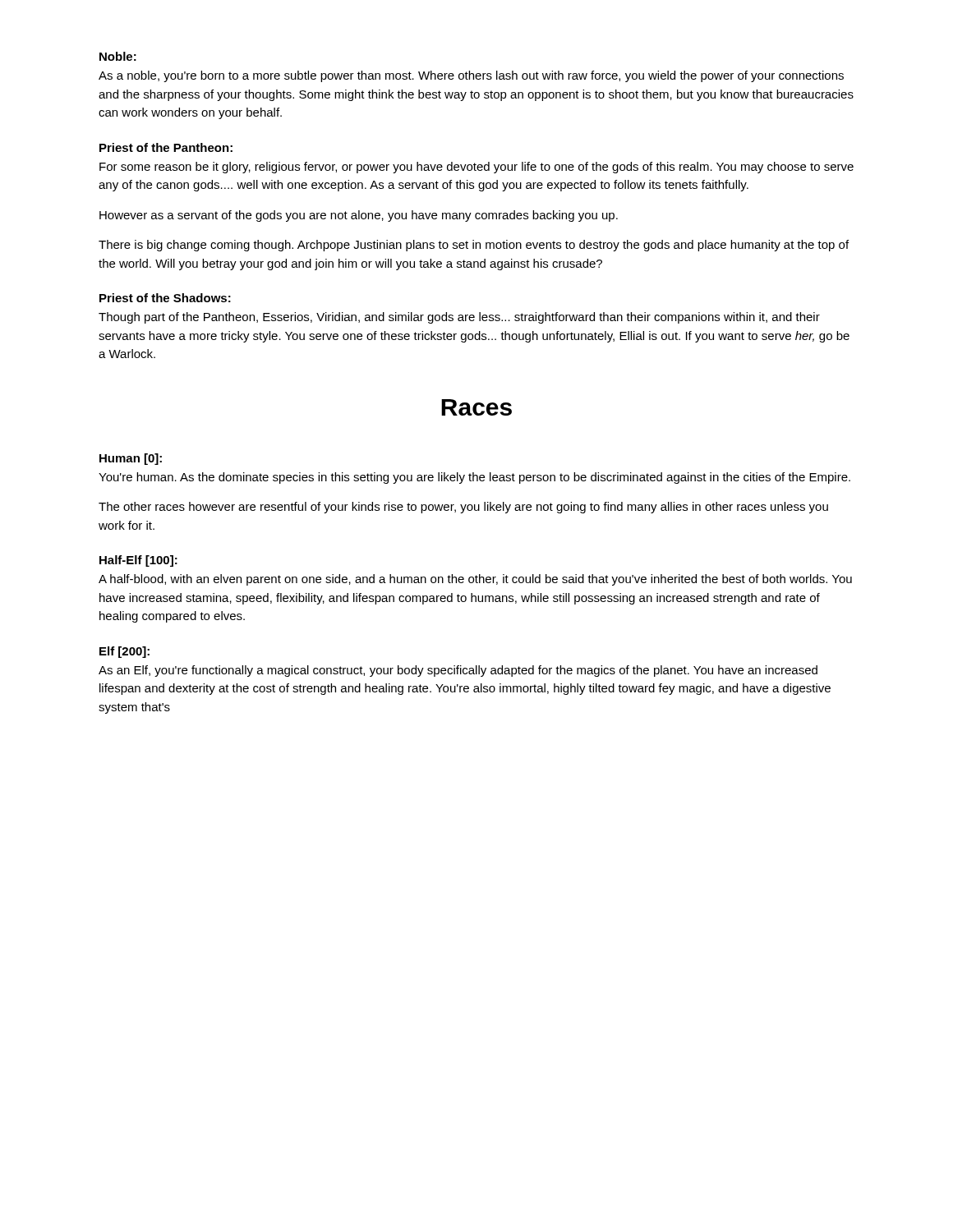Screen dimensions: 1232x953
Task: Click where it says "Priest of the Shadows:"
Action: click(165, 298)
